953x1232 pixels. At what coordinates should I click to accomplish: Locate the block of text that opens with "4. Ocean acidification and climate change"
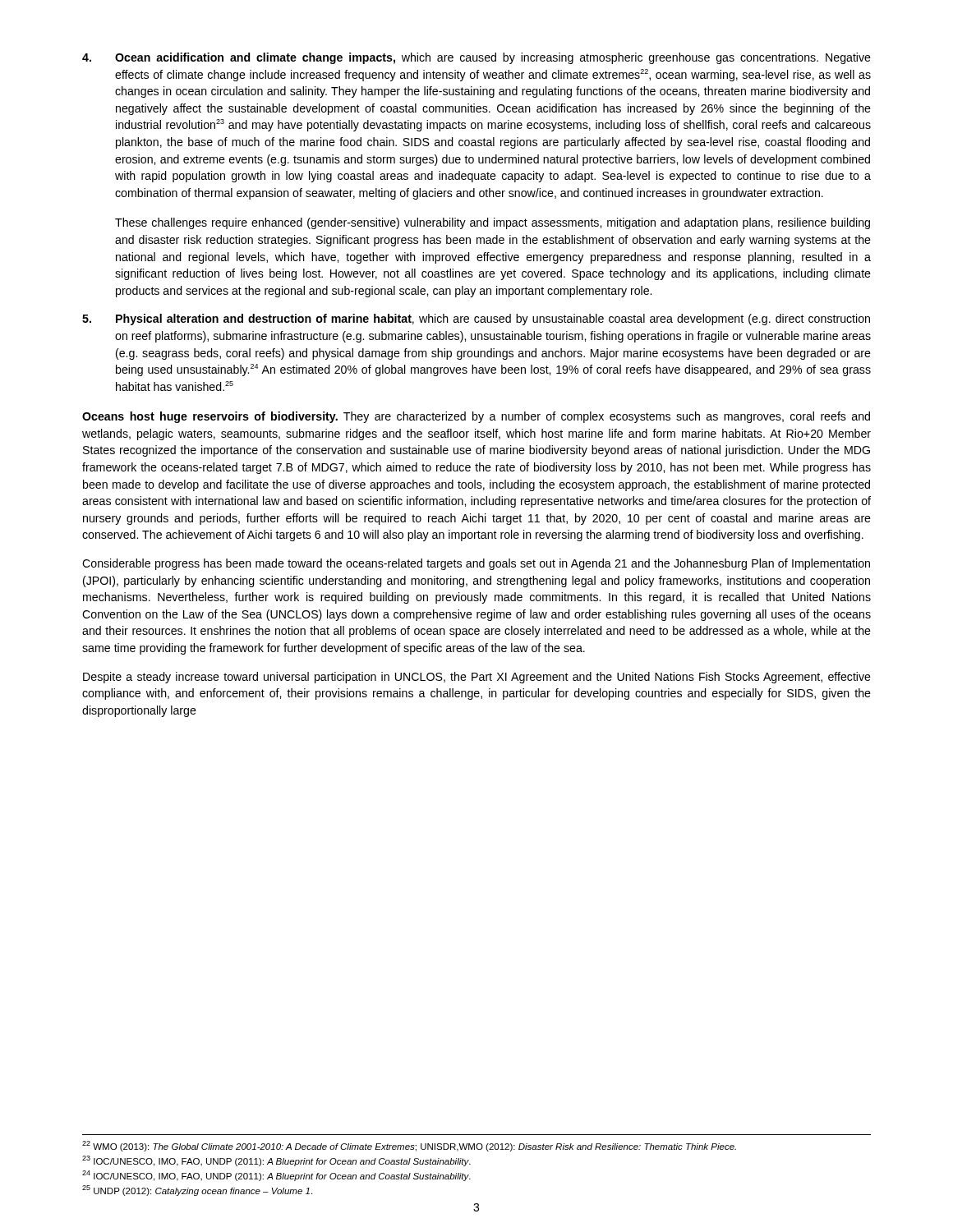coord(476,125)
